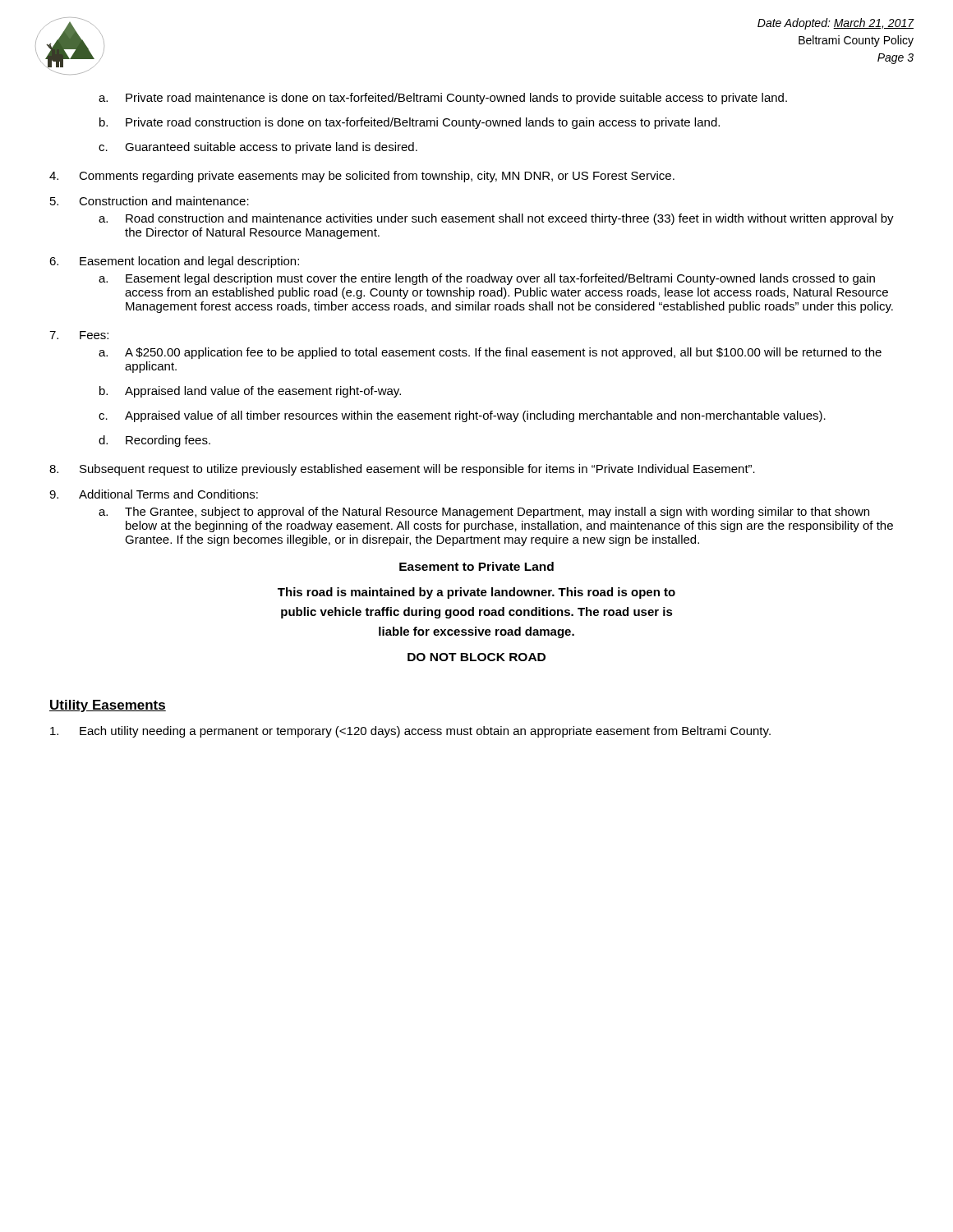
Task: Point to the block beginning "4. Comments regarding private easements may be solicited"
Action: [x=362, y=175]
